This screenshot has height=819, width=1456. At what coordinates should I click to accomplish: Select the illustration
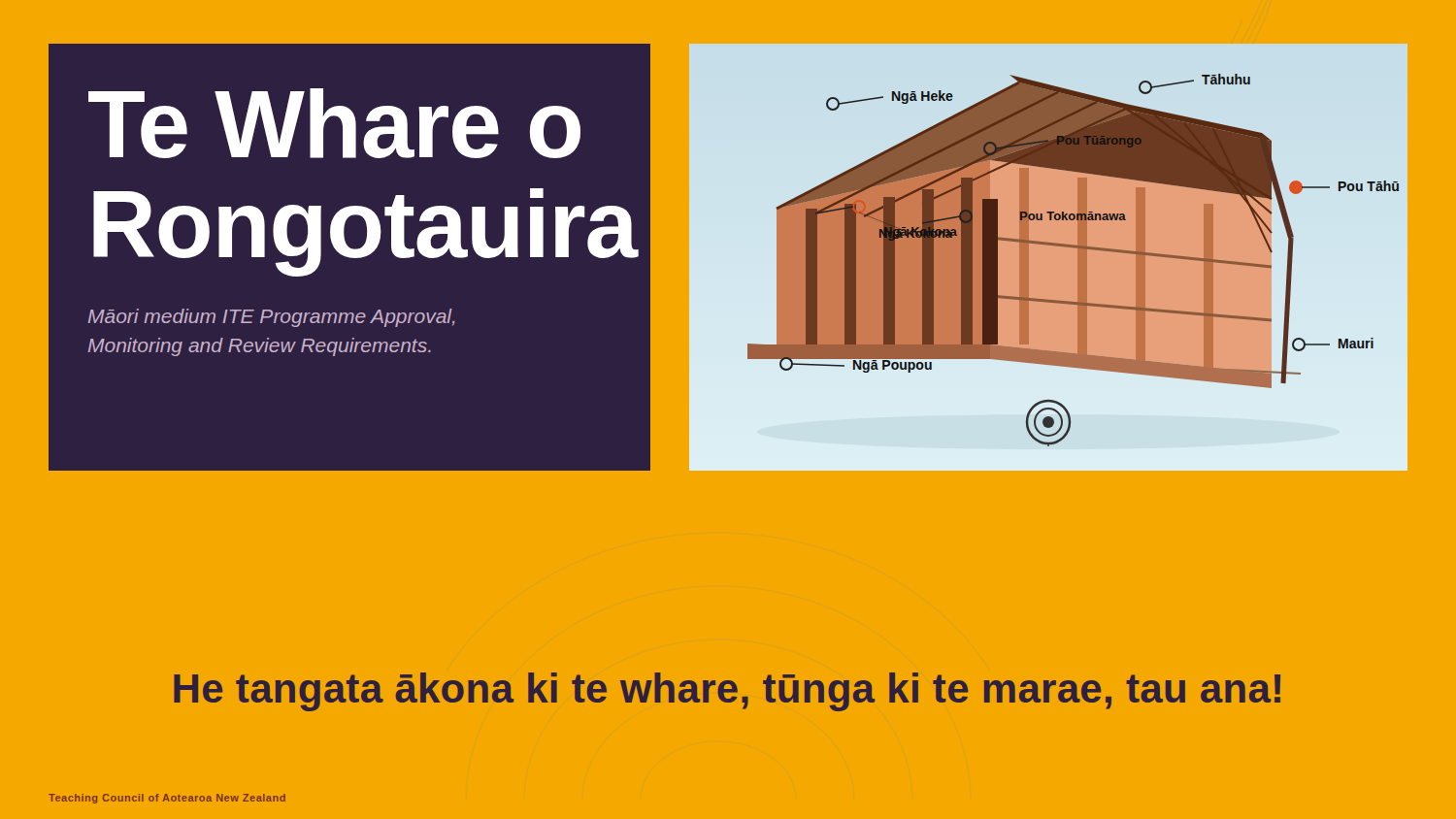tap(1048, 257)
